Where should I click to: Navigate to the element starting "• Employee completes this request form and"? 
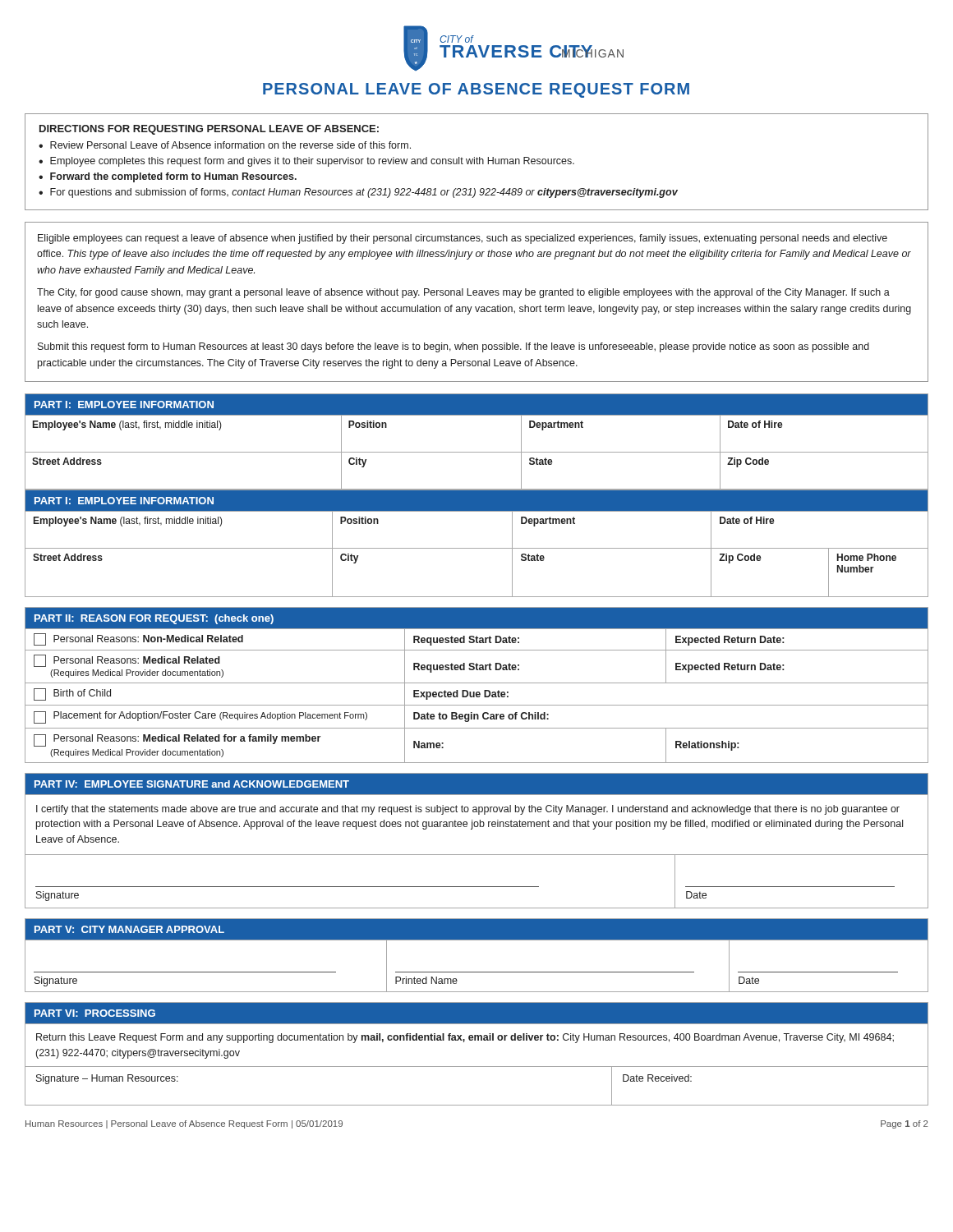[307, 162]
